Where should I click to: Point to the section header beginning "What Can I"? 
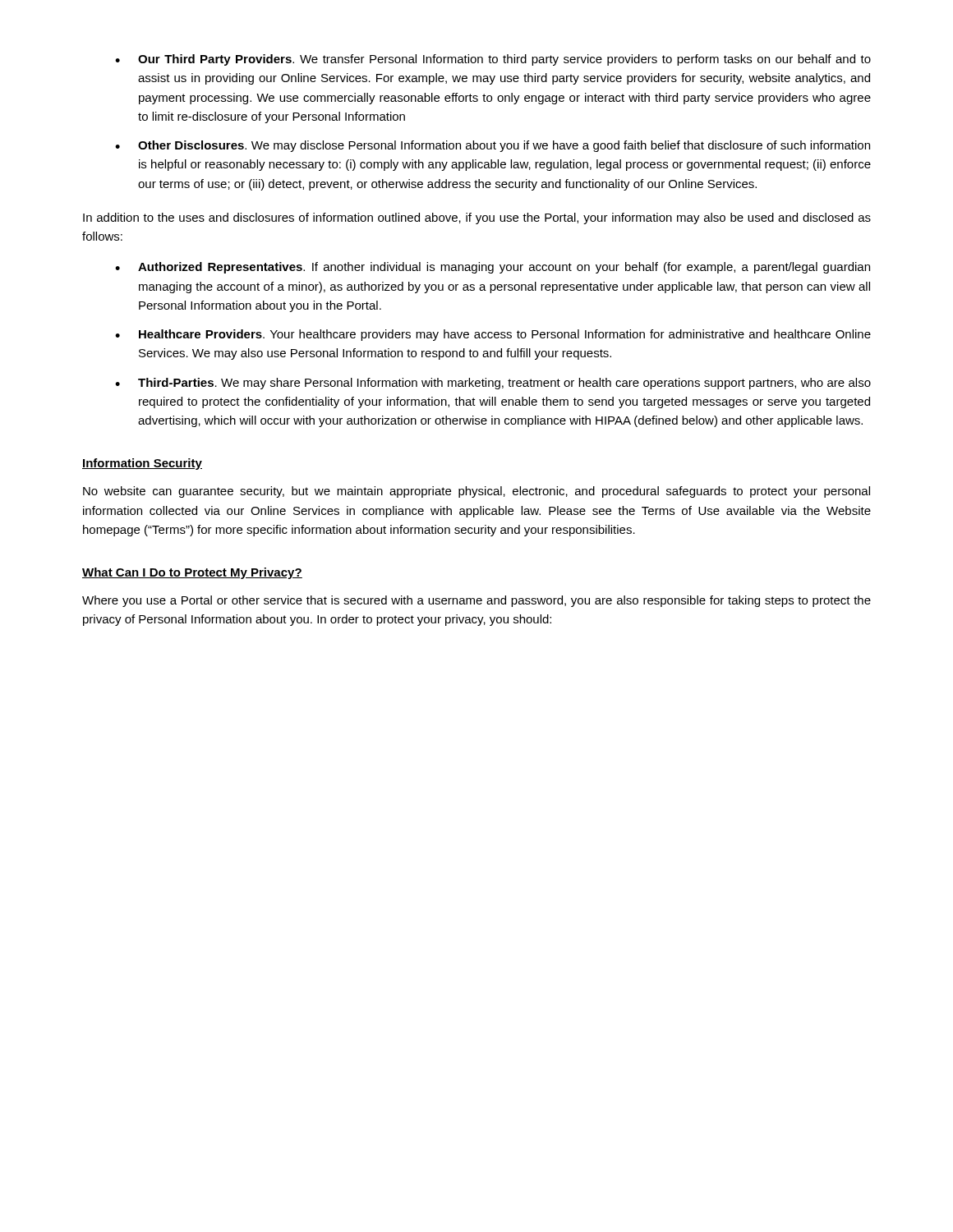(192, 572)
